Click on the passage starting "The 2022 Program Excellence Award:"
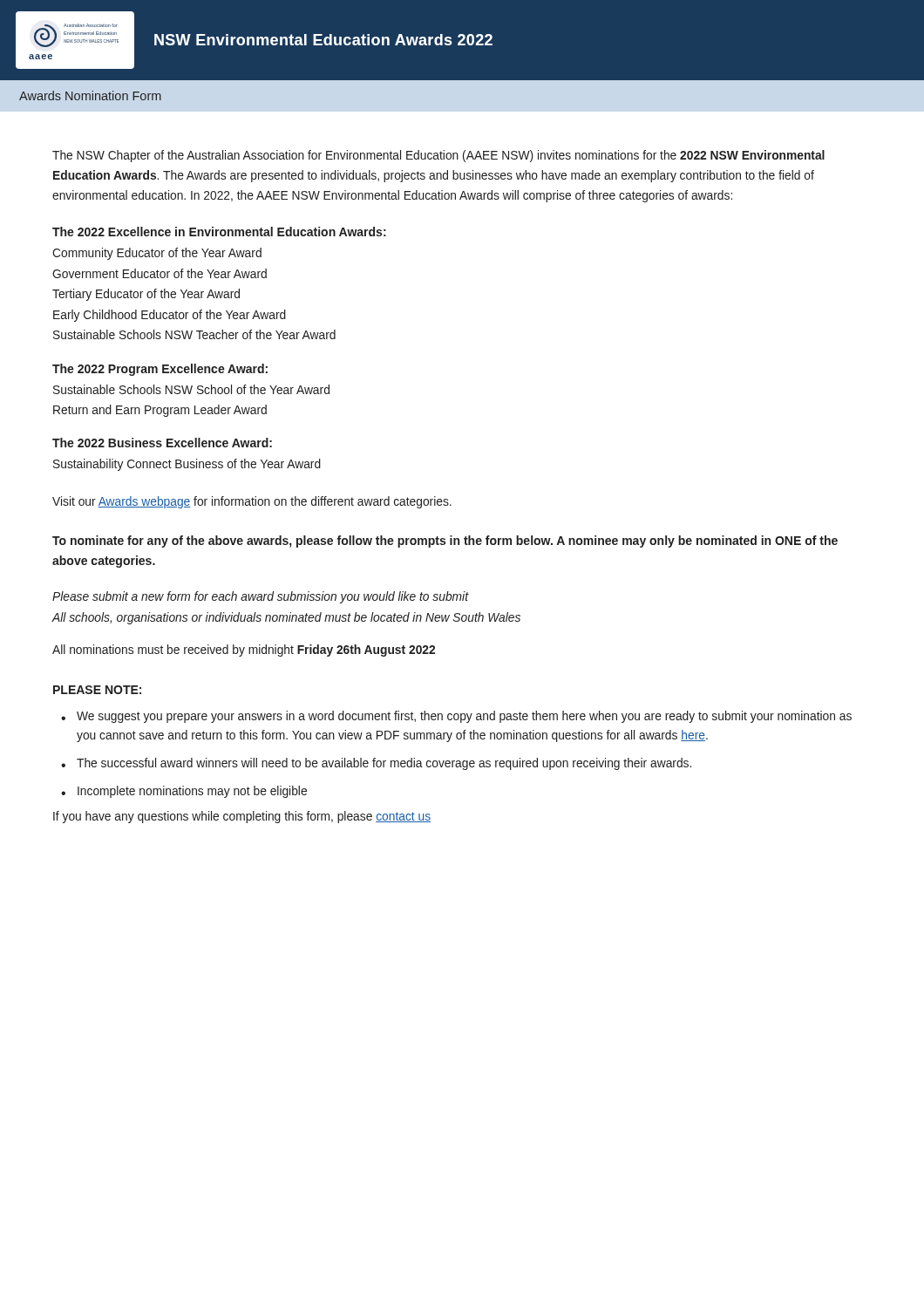Viewport: 924px width, 1308px height. (x=160, y=368)
